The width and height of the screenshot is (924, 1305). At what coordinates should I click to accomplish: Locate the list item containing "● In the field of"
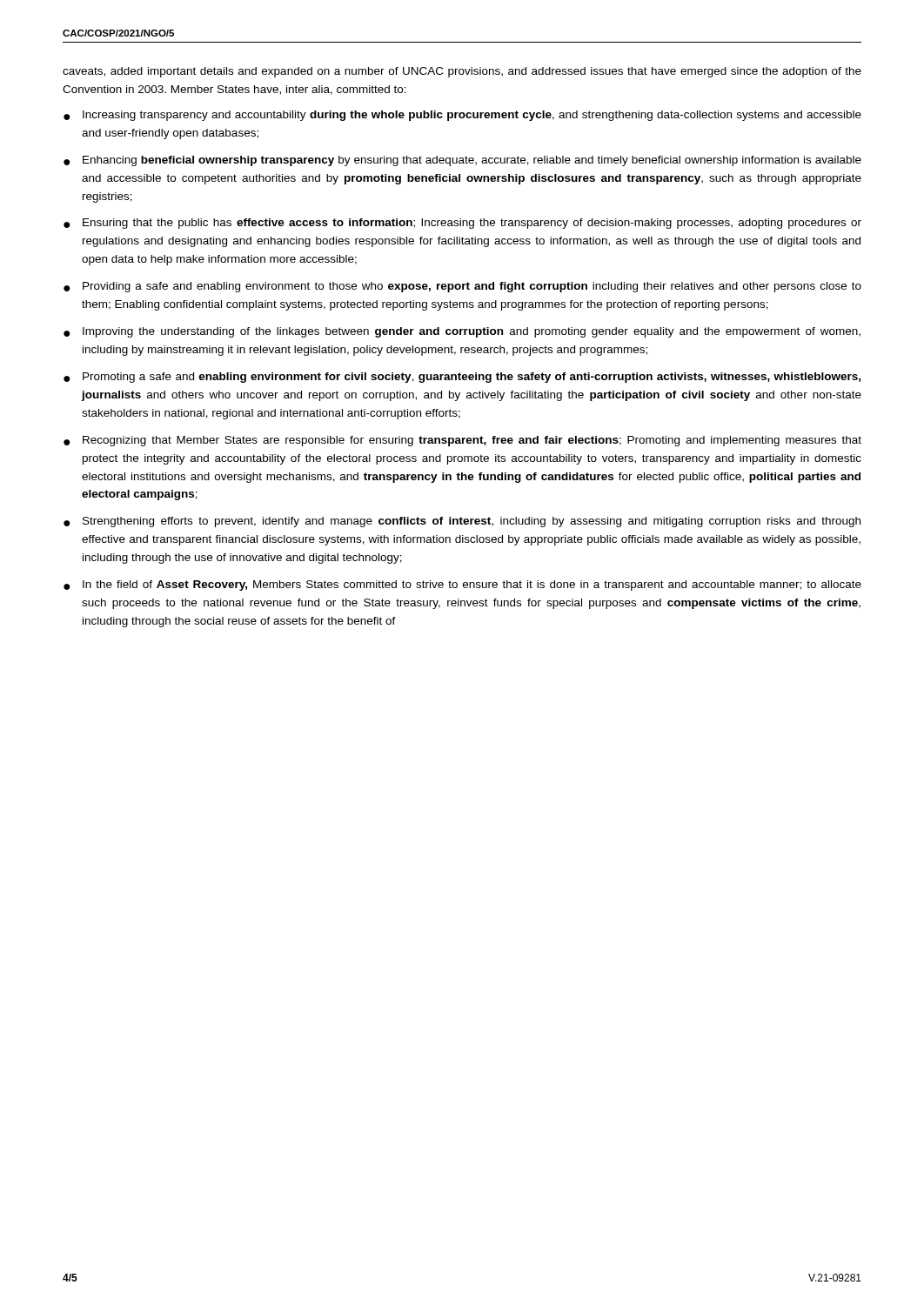pyautogui.click(x=462, y=603)
